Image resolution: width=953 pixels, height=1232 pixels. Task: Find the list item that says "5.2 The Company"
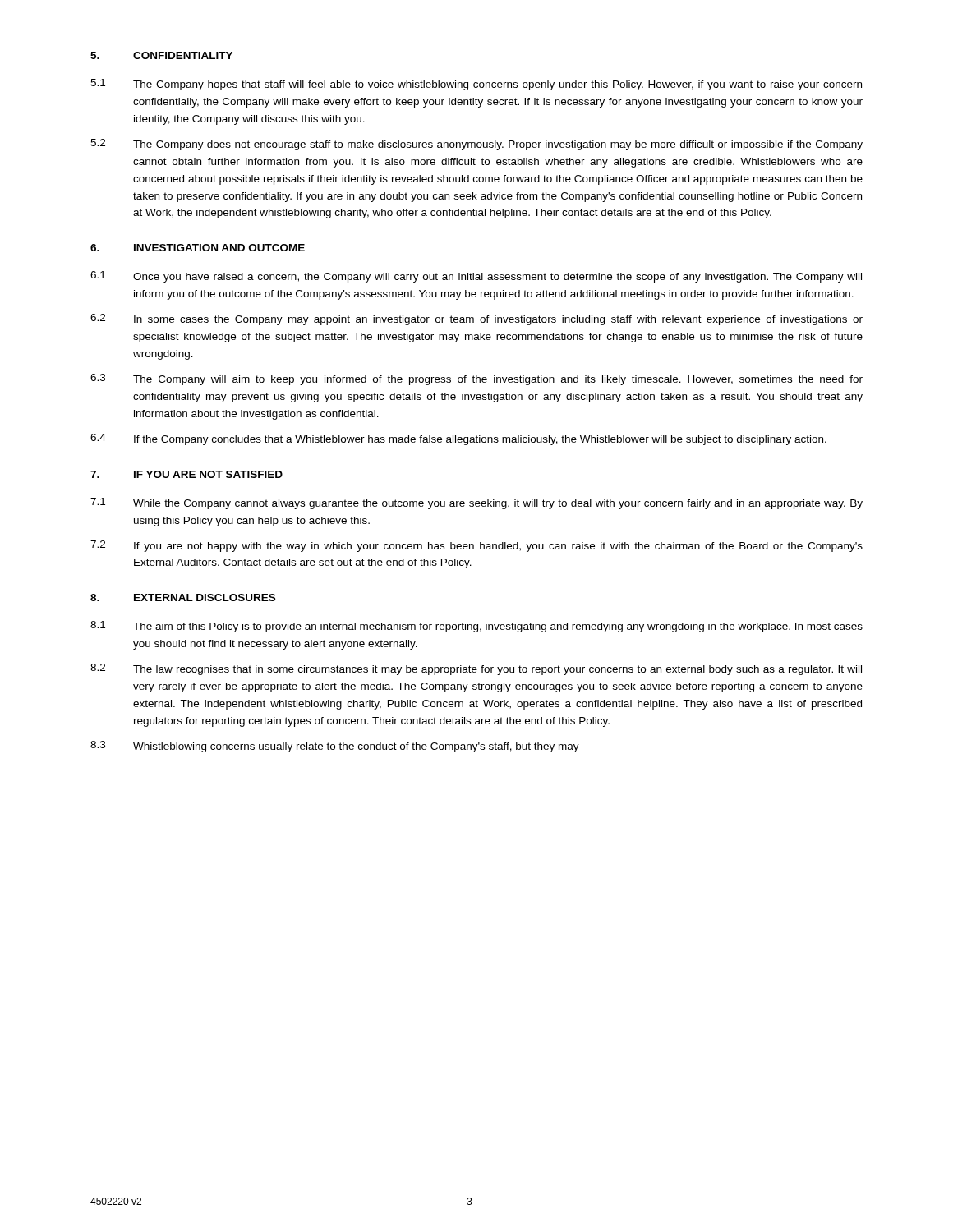point(476,179)
